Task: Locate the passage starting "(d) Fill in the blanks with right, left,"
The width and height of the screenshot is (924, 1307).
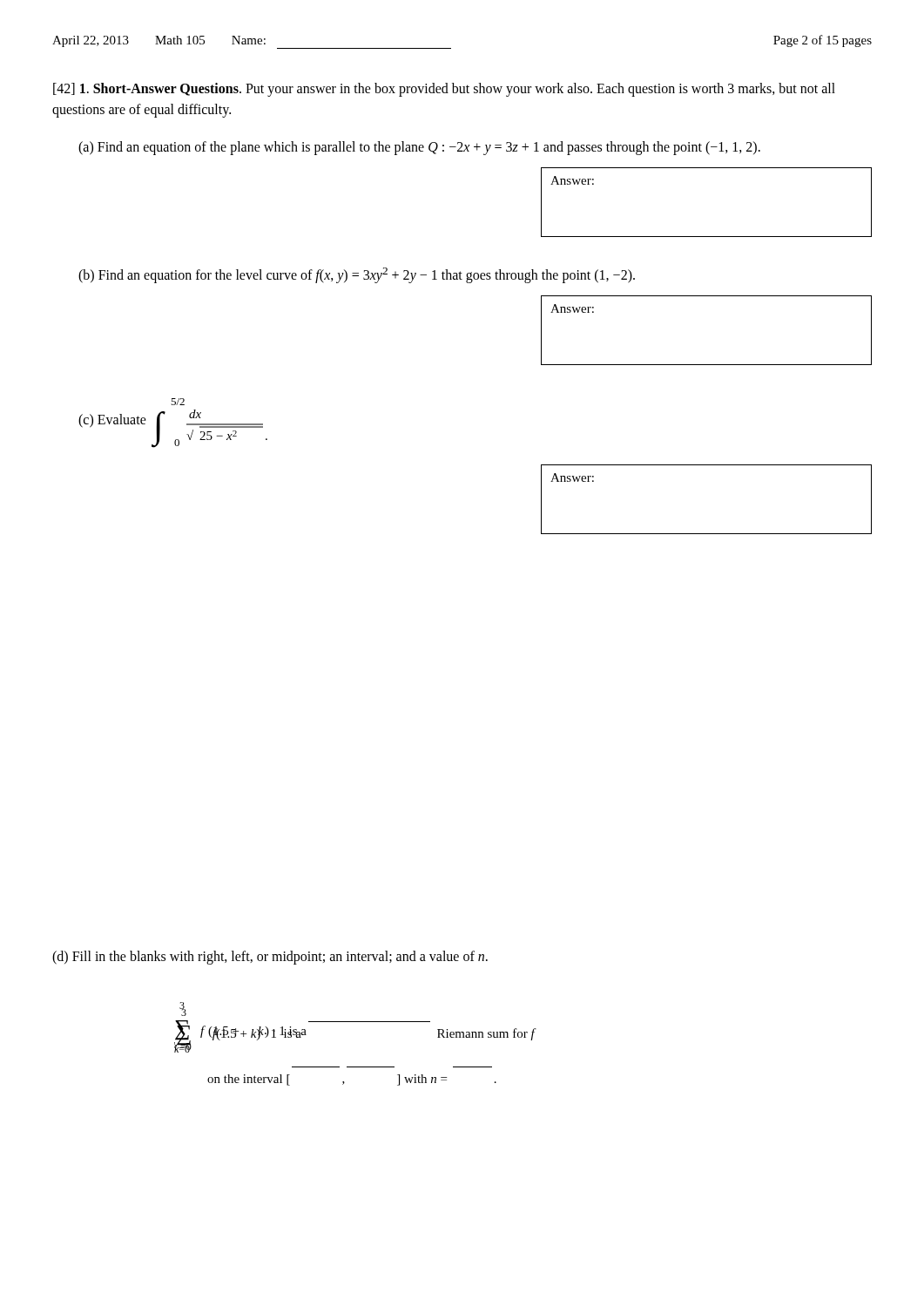Action: coord(270,956)
